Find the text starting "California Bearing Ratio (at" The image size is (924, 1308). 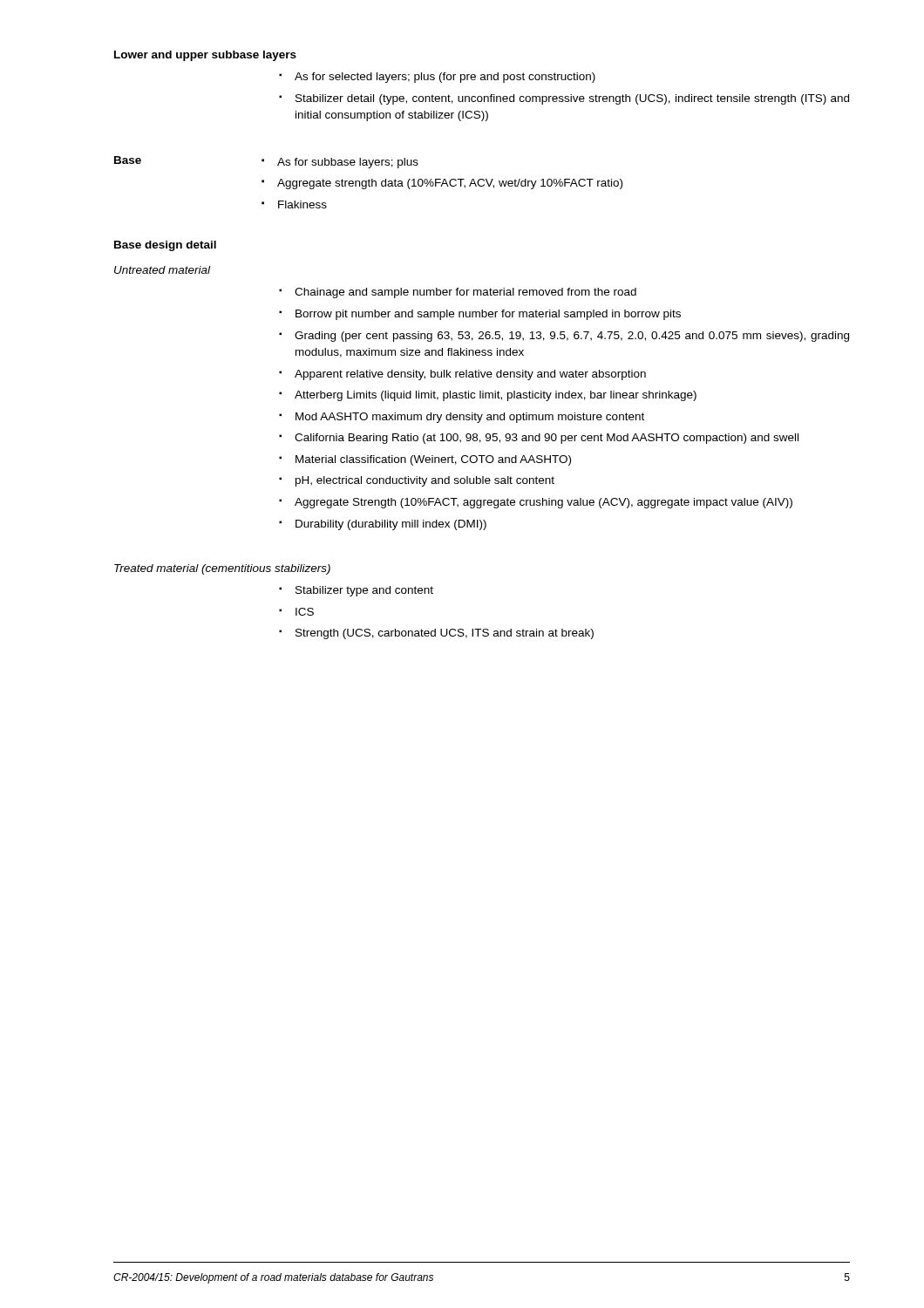tap(547, 438)
